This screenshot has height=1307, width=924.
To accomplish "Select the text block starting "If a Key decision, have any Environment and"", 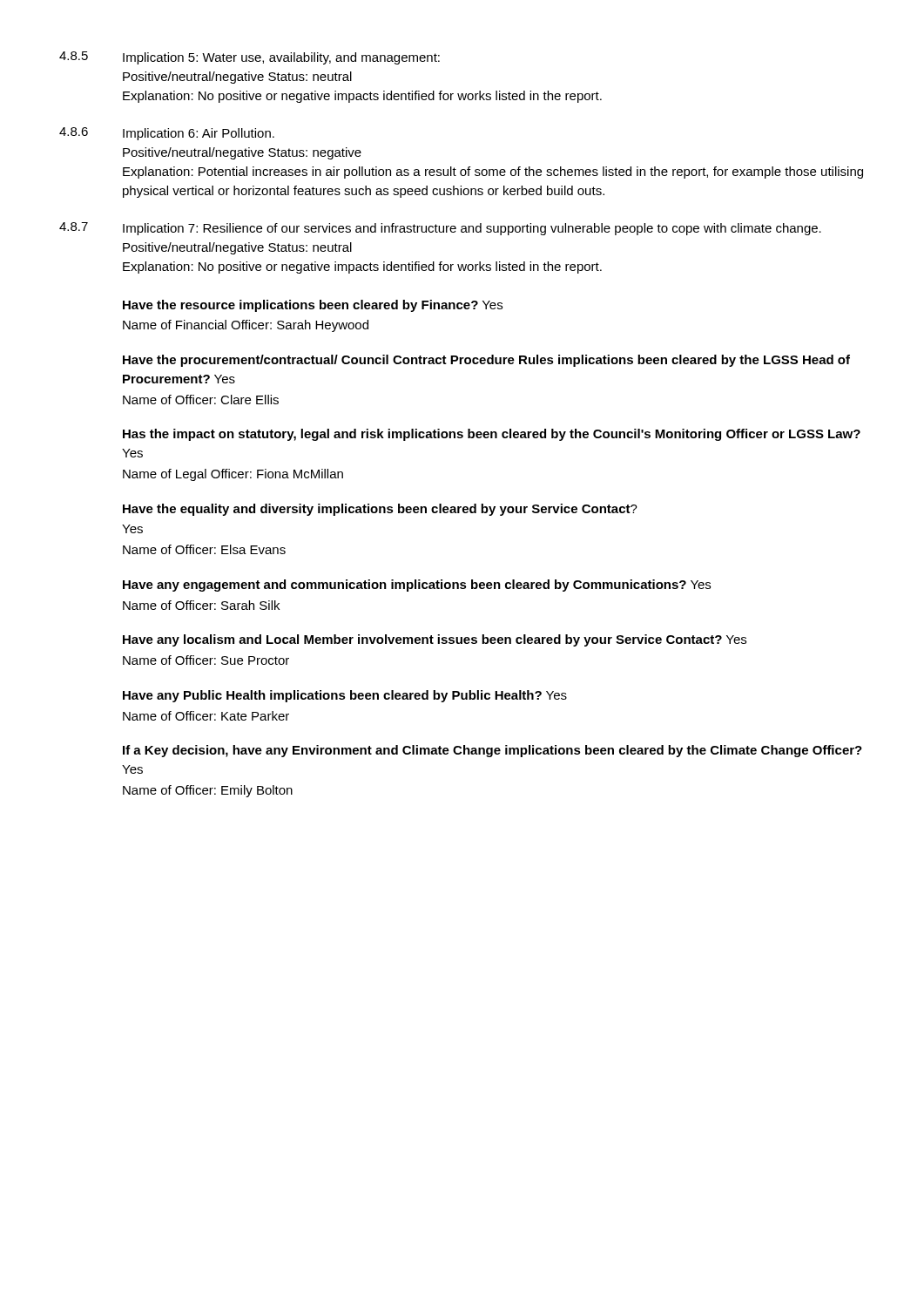I will (x=492, y=751).
